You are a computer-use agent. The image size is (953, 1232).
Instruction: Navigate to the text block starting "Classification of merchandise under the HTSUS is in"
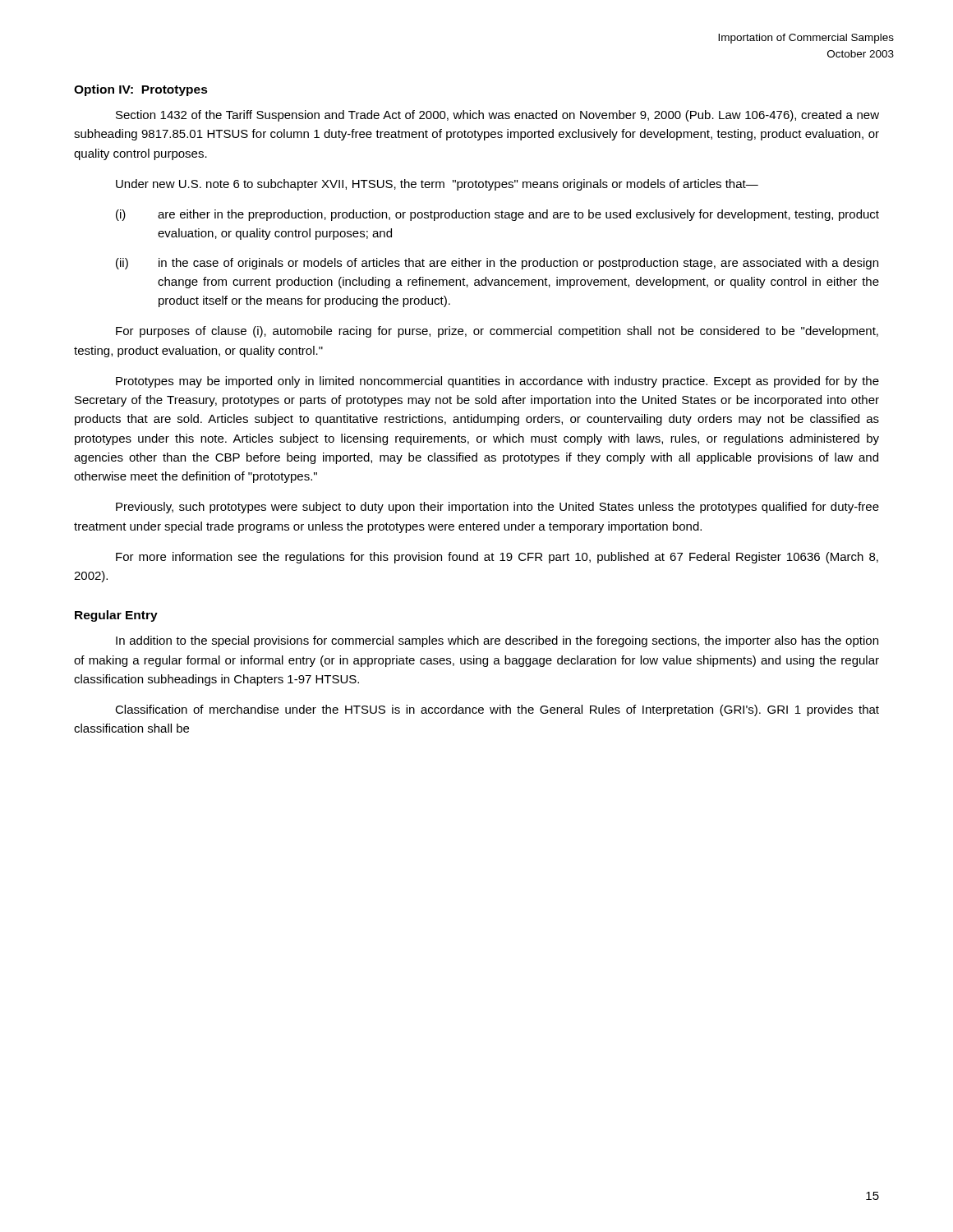(x=476, y=719)
